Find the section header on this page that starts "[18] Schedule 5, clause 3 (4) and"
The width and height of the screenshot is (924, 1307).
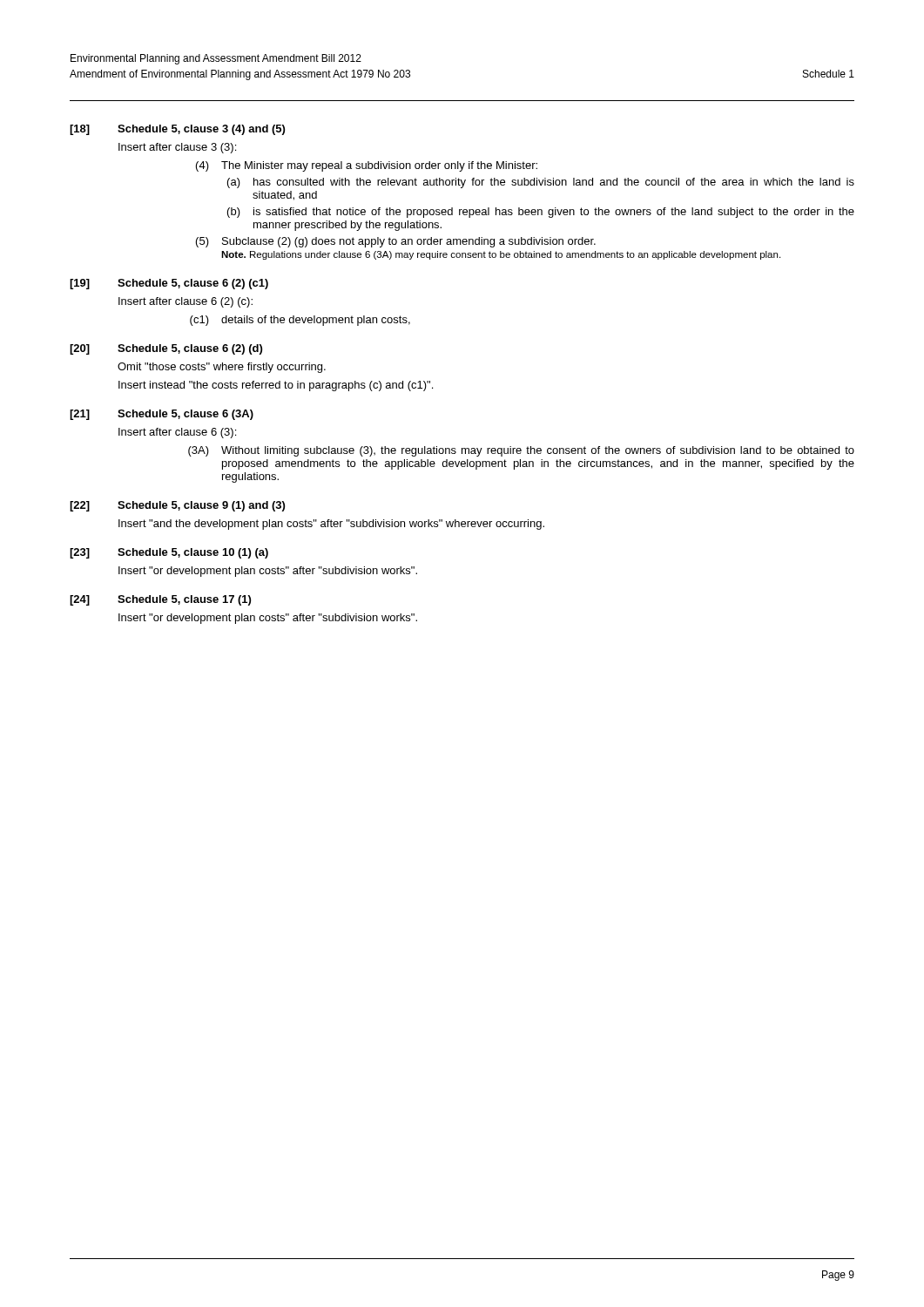click(178, 128)
